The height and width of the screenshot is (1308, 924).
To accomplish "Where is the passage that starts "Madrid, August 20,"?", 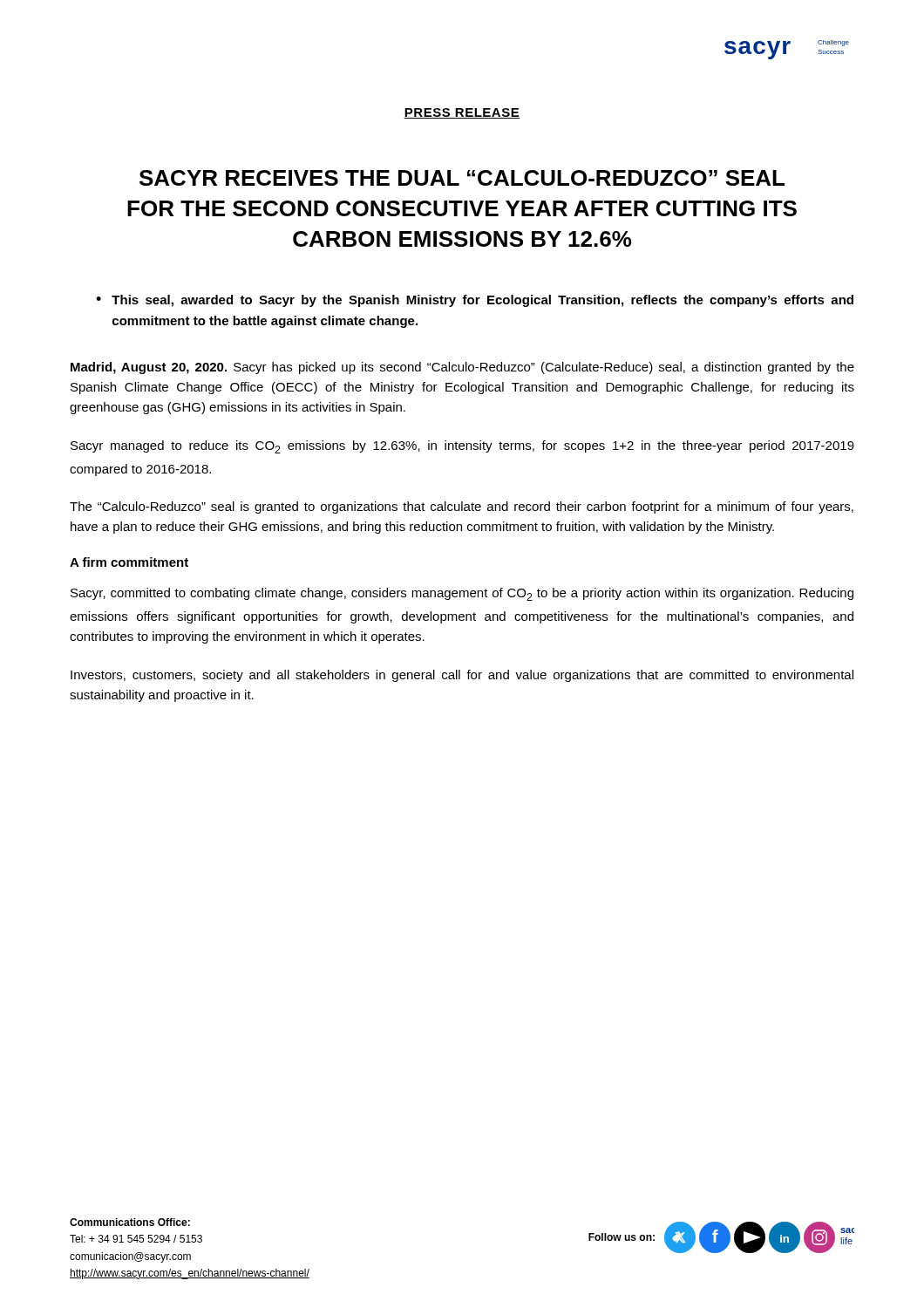I will click(x=462, y=387).
